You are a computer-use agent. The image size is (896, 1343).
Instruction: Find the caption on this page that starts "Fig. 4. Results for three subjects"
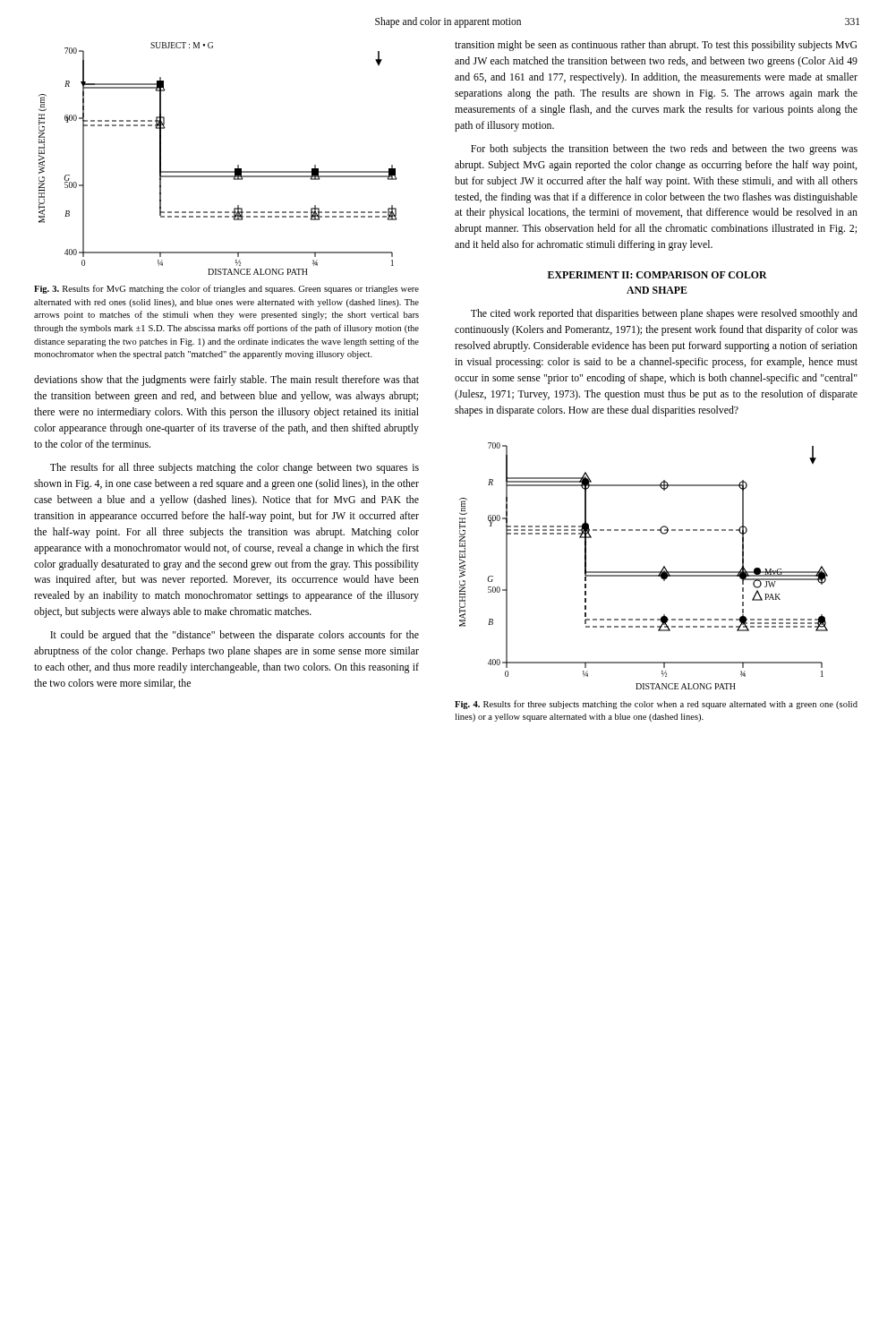[x=656, y=711]
